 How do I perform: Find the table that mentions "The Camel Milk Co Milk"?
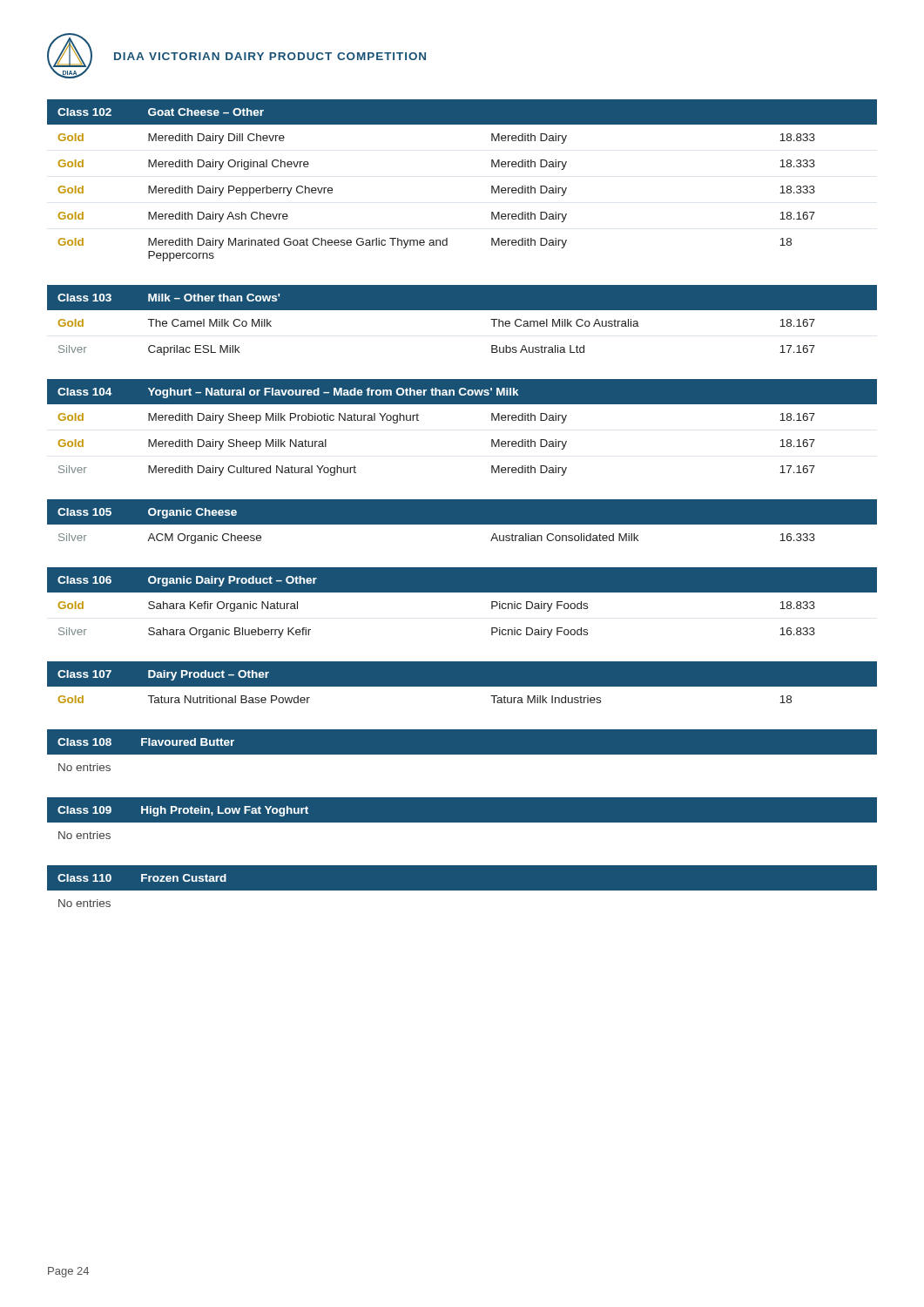tap(462, 323)
